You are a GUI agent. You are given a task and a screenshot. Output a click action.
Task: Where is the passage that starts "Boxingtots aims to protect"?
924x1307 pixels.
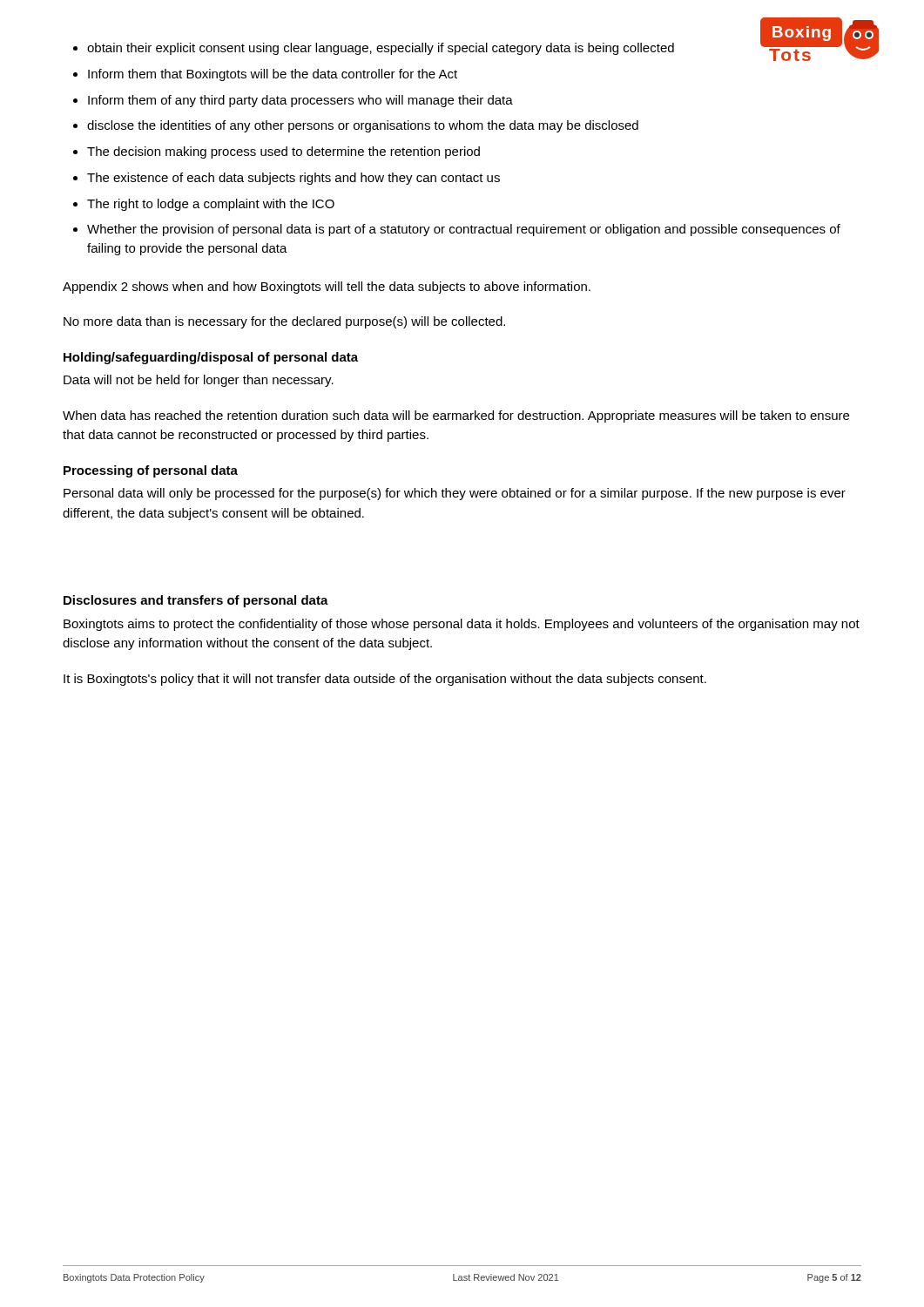tap(461, 633)
